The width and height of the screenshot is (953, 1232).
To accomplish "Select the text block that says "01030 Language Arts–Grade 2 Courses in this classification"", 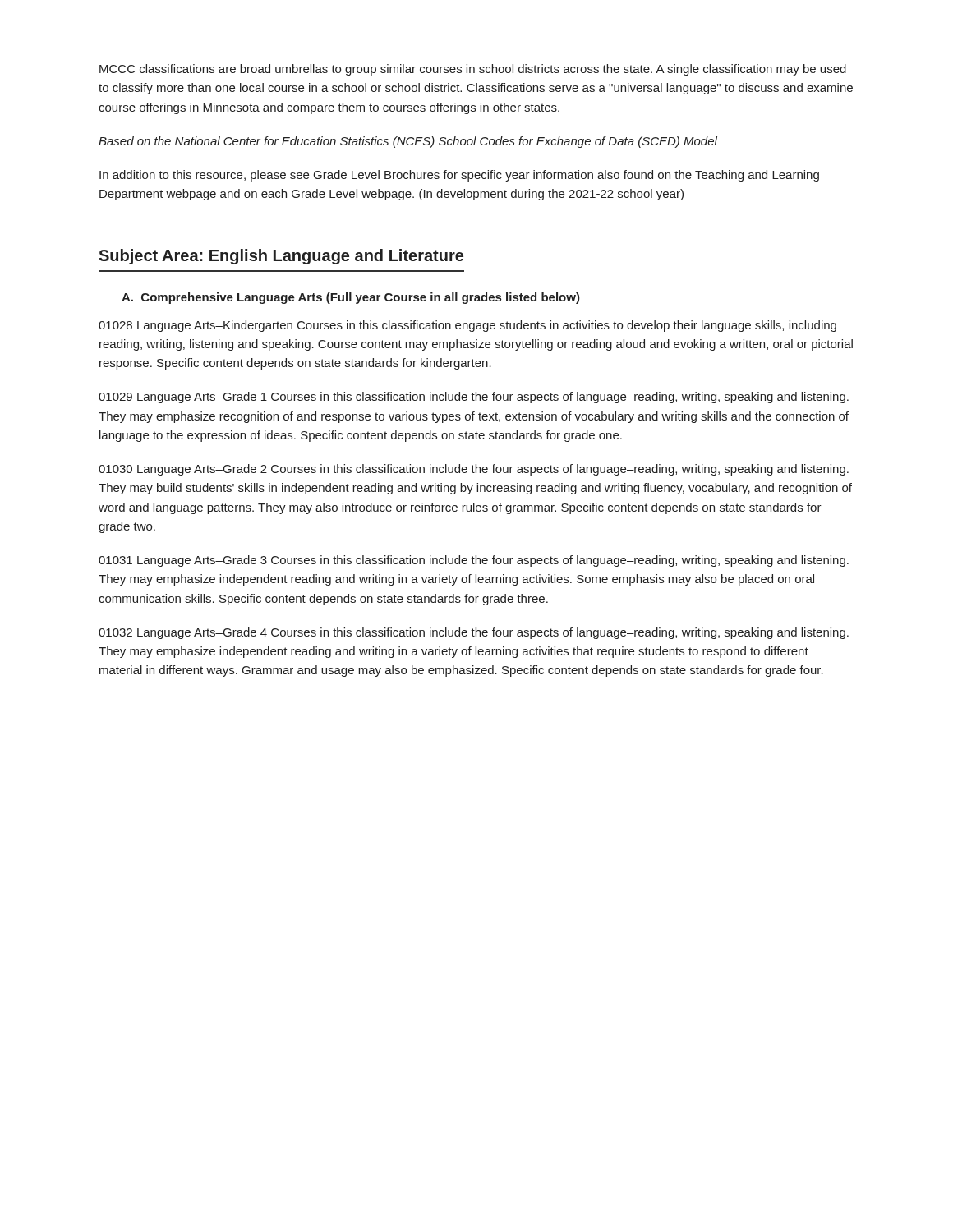I will (475, 497).
